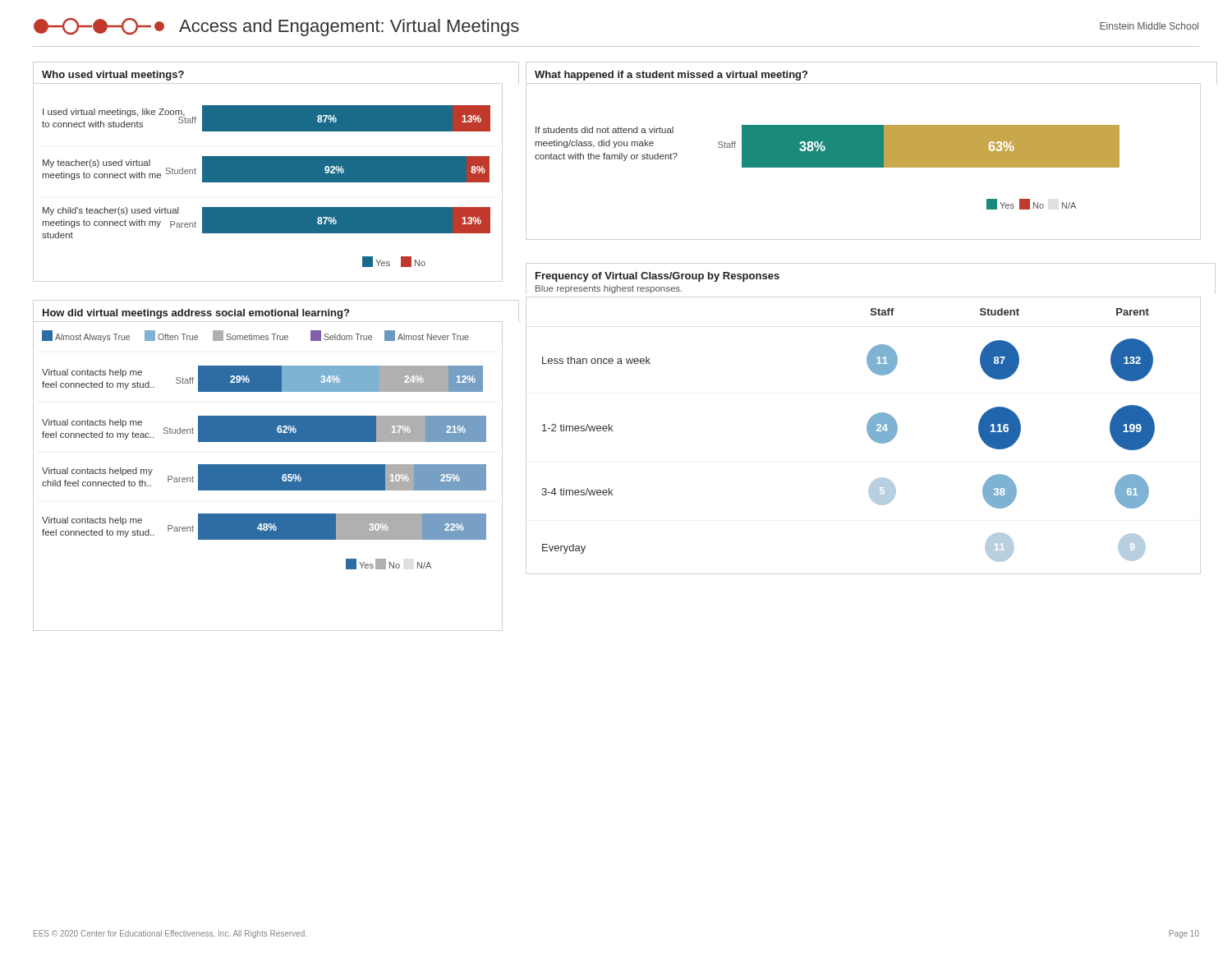The width and height of the screenshot is (1232, 953).
Task: Click the section header that begins "What happened if a student missed"
Action: pyautogui.click(x=671, y=74)
